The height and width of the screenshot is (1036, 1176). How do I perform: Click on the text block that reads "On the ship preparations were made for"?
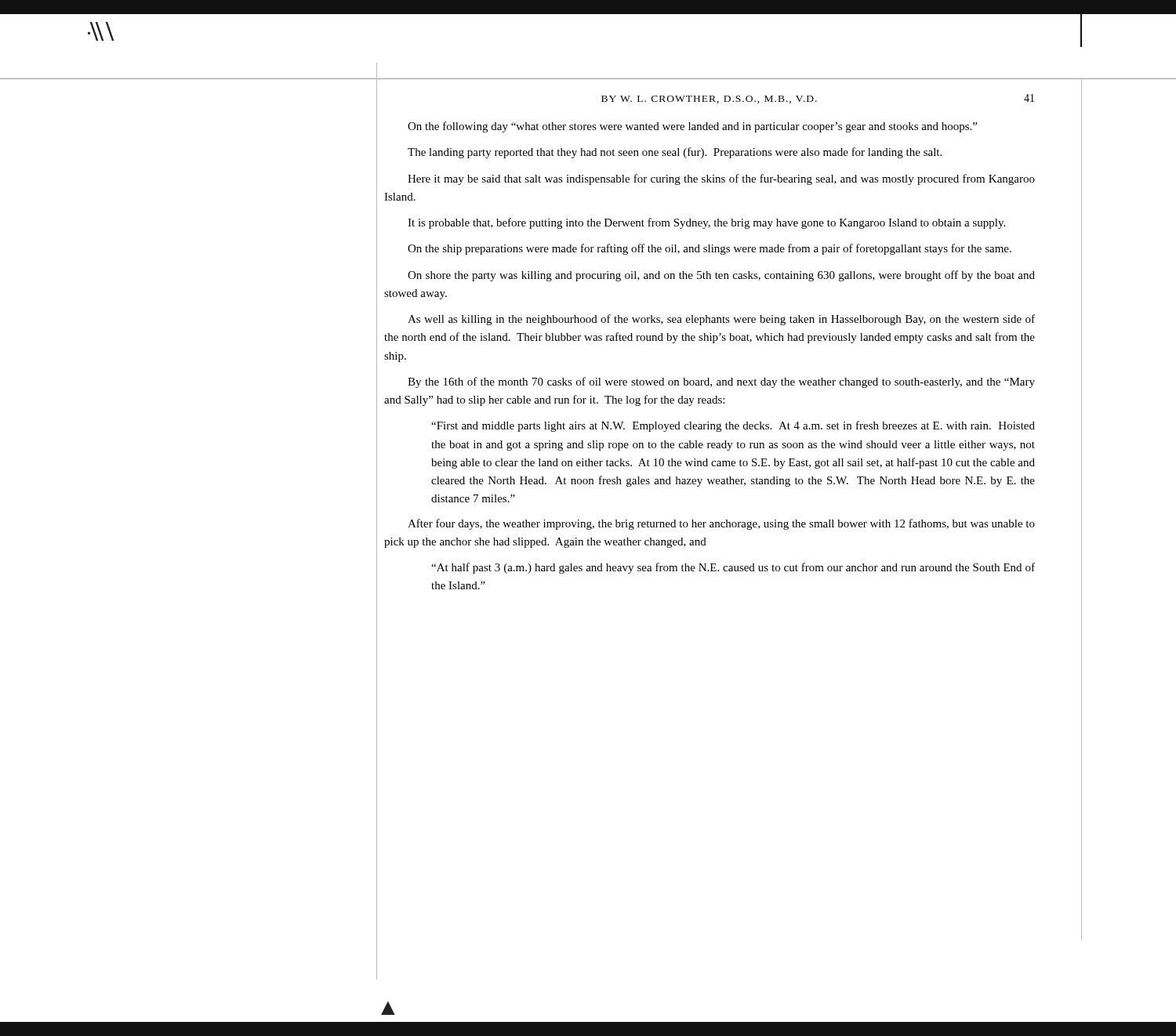pos(710,249)
